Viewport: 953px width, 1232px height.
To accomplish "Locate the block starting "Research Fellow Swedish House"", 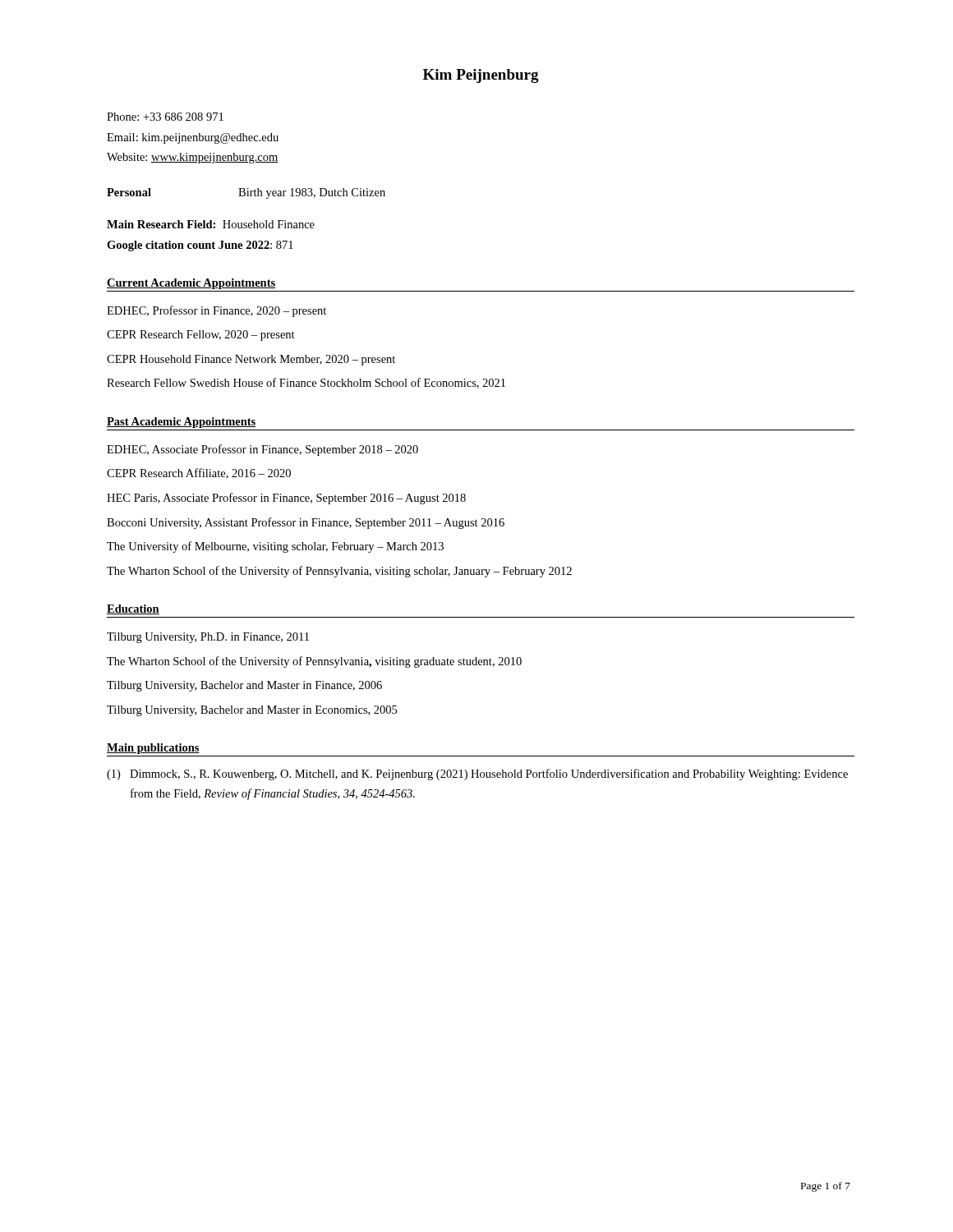I will click(481, 384).
